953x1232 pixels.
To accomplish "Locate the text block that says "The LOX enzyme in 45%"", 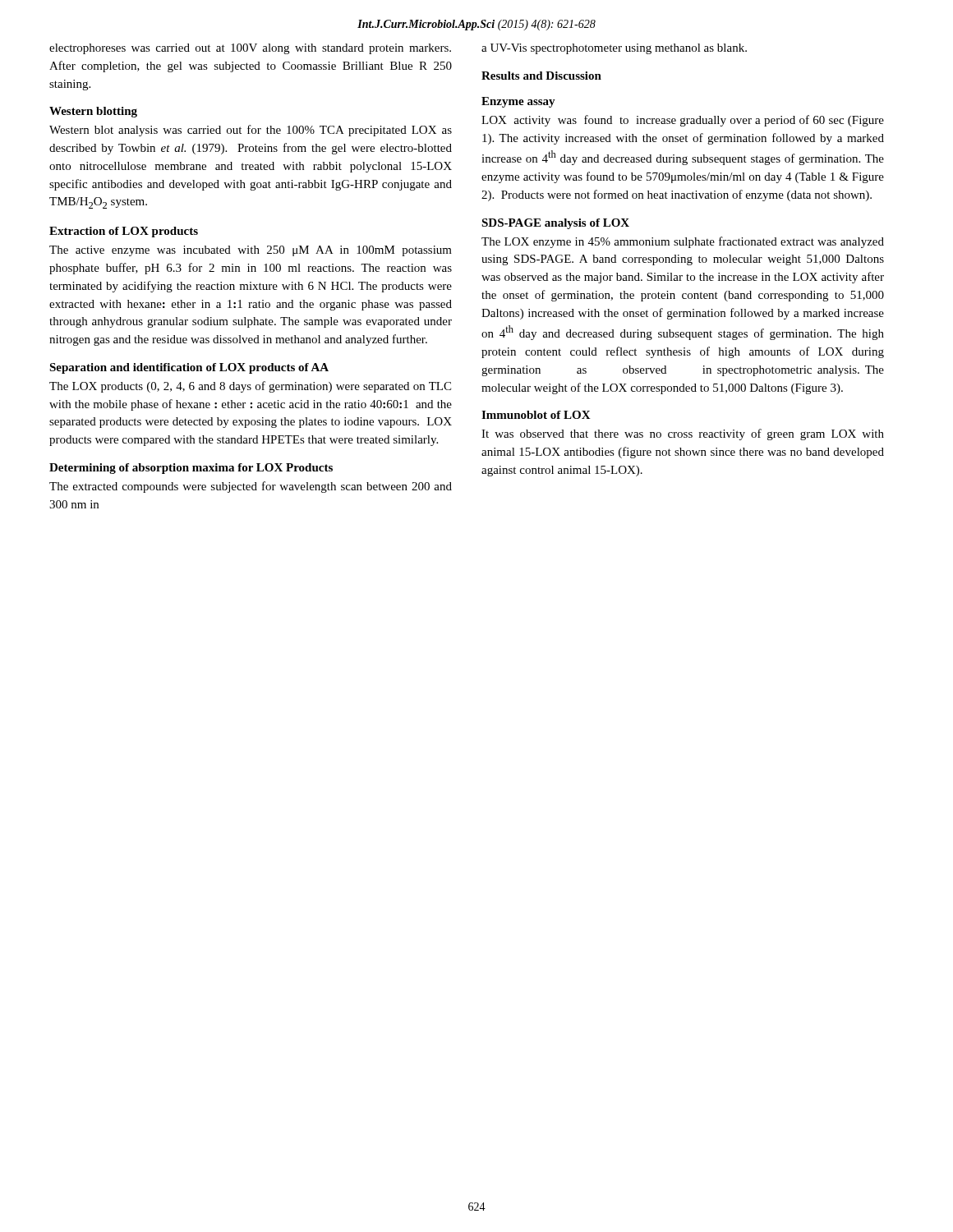I will click(x=683, y=315).
